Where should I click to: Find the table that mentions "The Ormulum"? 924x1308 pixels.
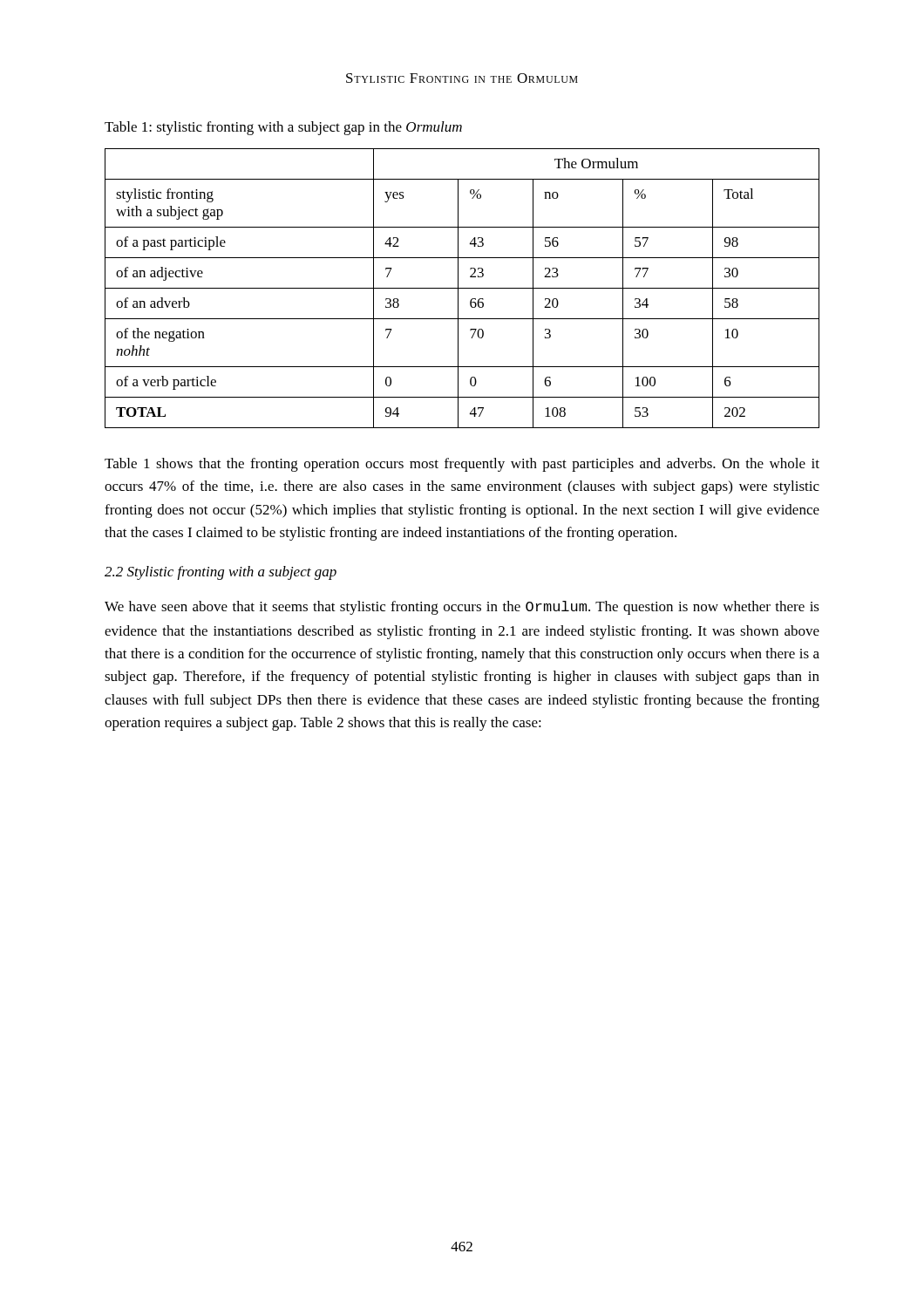coord(462,288)
